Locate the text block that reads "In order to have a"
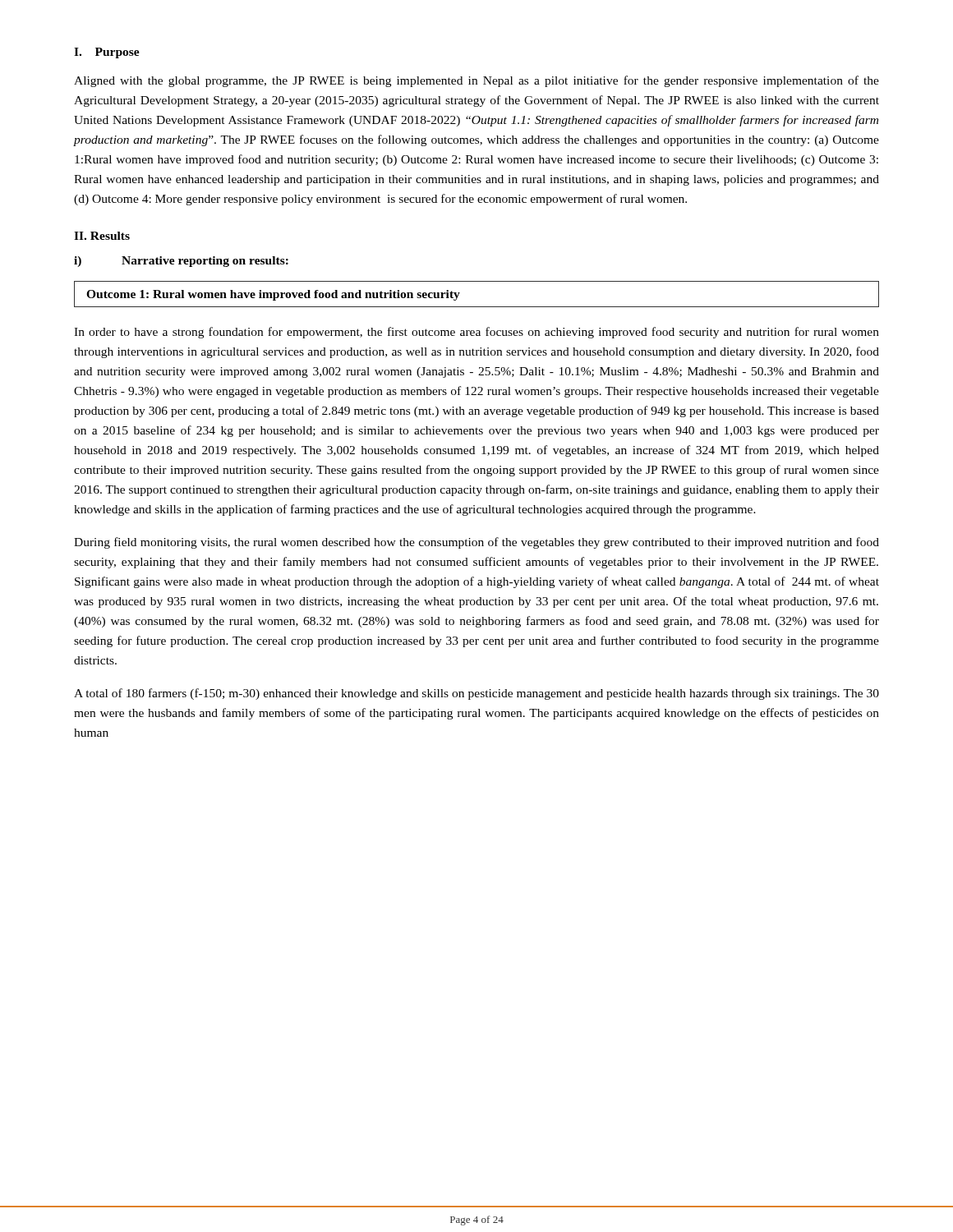The image size is (953, 1232). (x=476, y=421)
